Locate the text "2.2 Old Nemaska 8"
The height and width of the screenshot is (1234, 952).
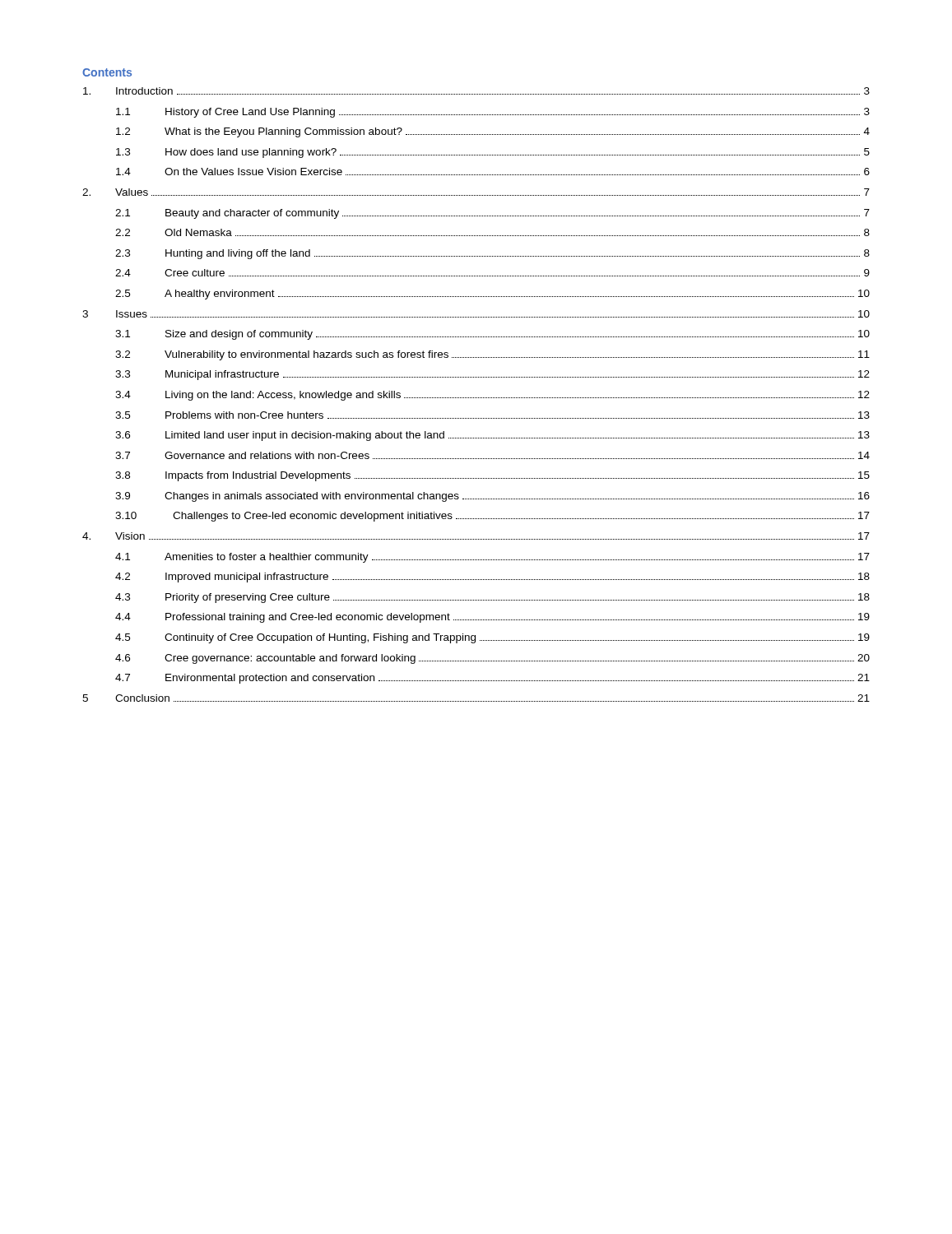click(484, 233)
